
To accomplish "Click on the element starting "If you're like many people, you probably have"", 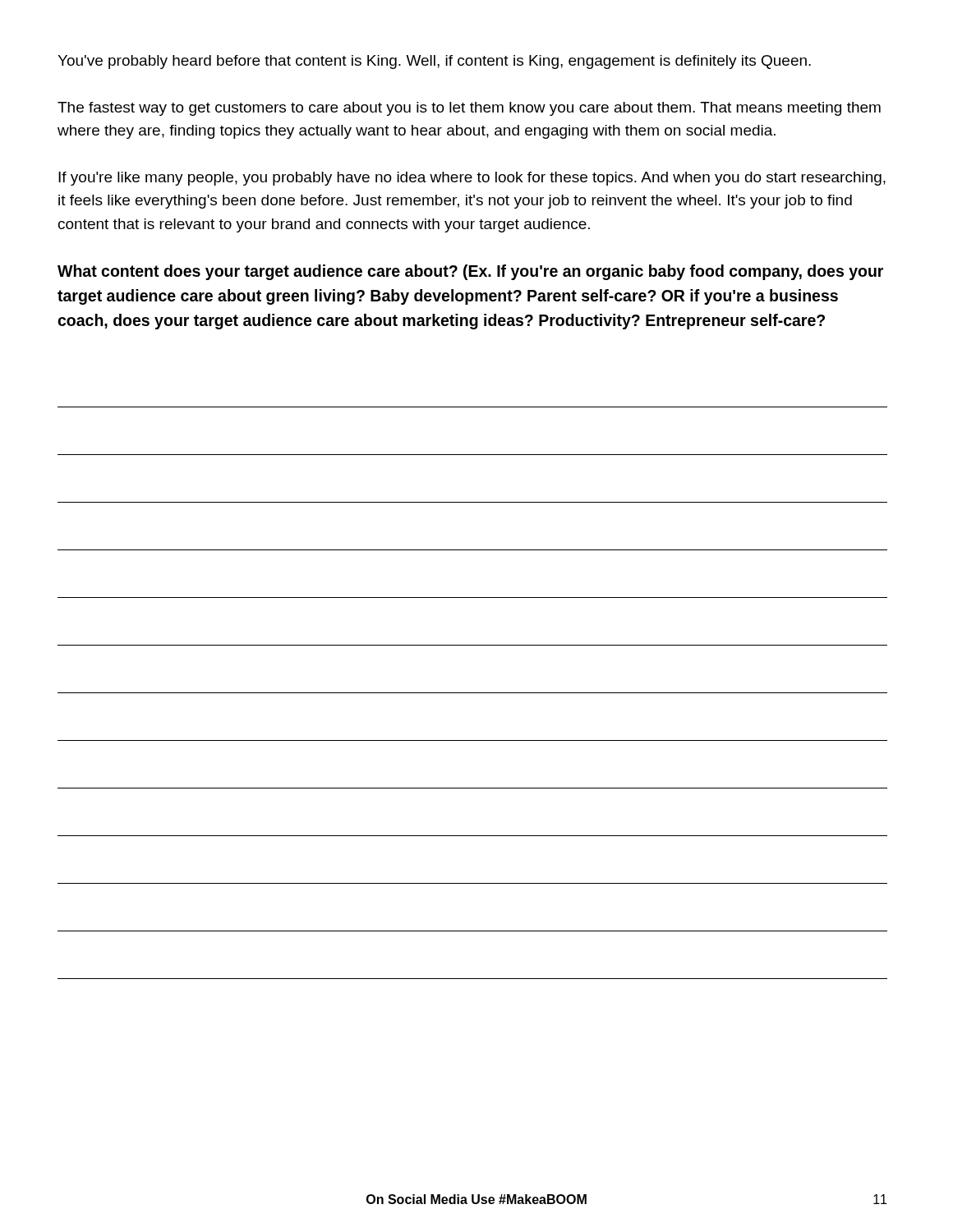I will 472,200.
